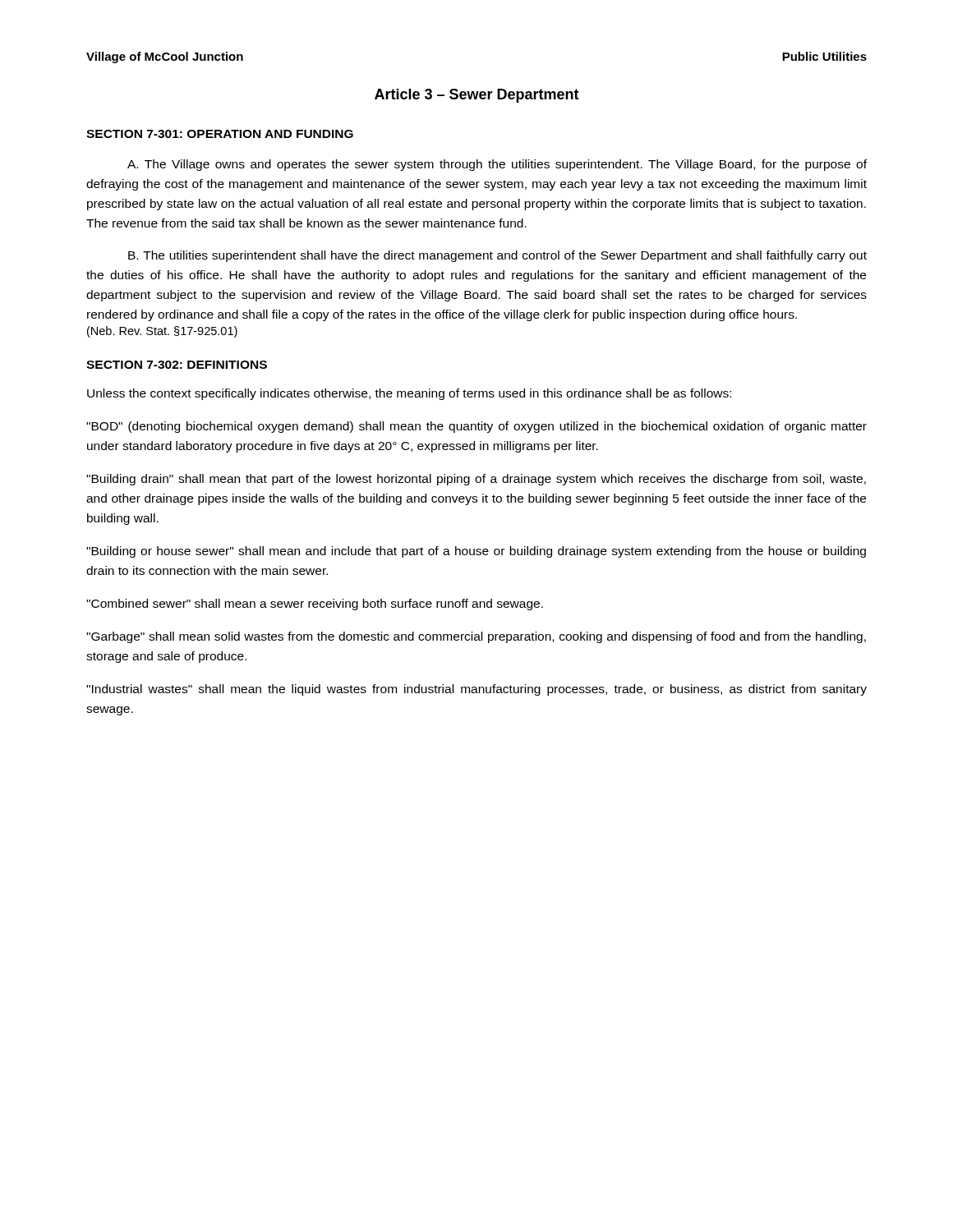This screenshot has height=1232, width=953.
Task: Find "Article 3 – Sewer Department" on this page
Action: (x=476, y=94)
